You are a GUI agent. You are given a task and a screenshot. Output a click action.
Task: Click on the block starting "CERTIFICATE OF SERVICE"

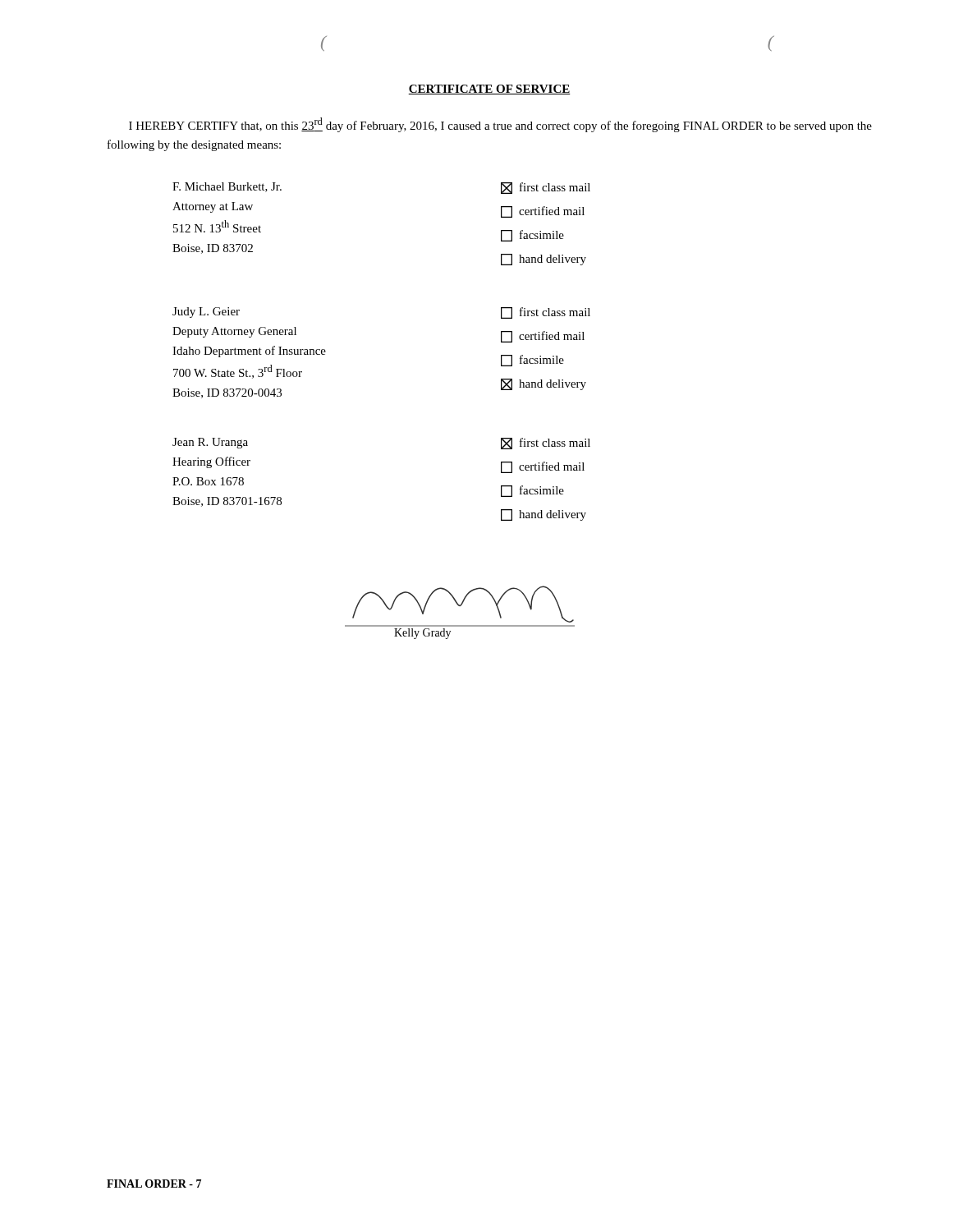point(489,89)
